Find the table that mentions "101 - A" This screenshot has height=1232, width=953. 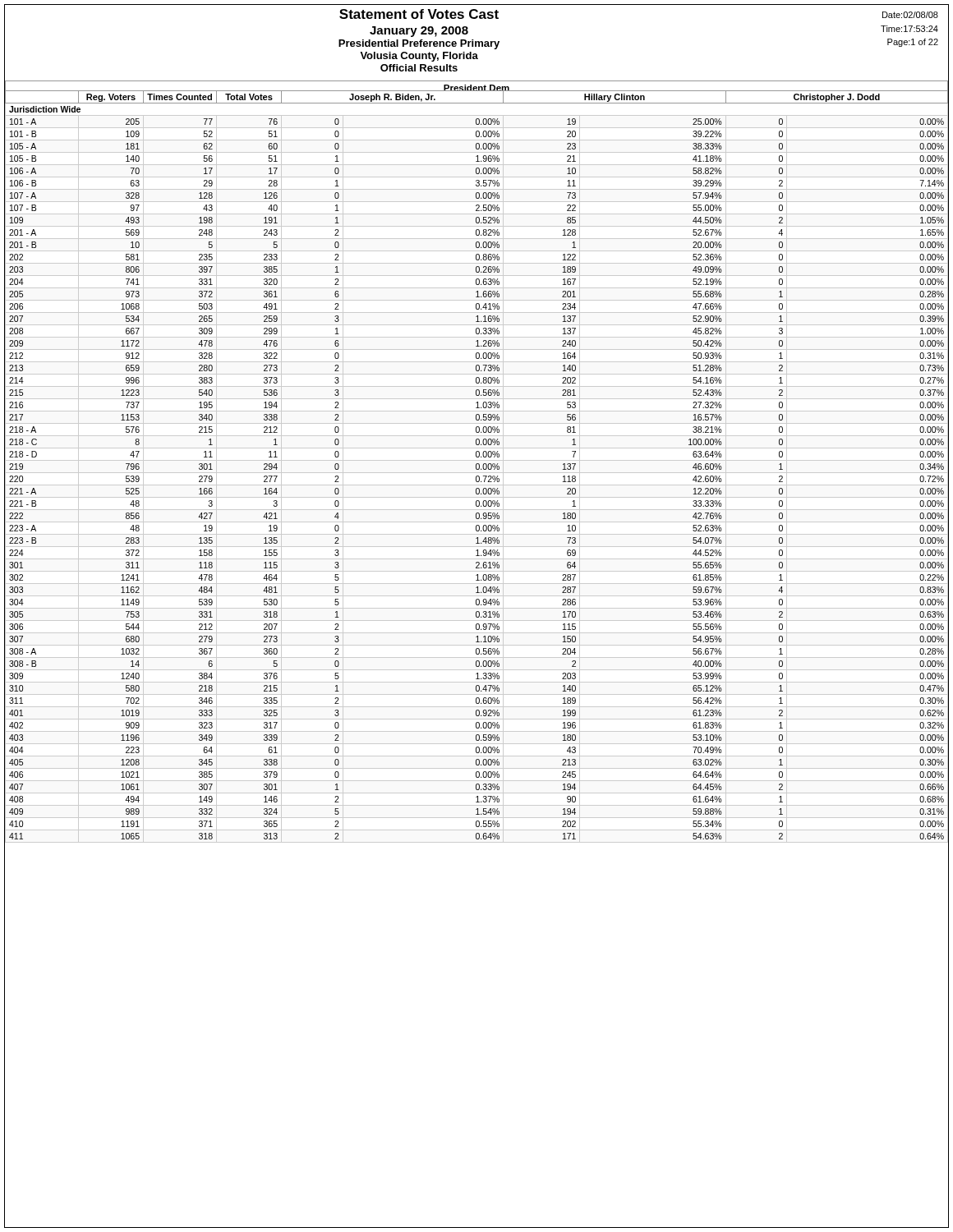(x=476, y=466)
